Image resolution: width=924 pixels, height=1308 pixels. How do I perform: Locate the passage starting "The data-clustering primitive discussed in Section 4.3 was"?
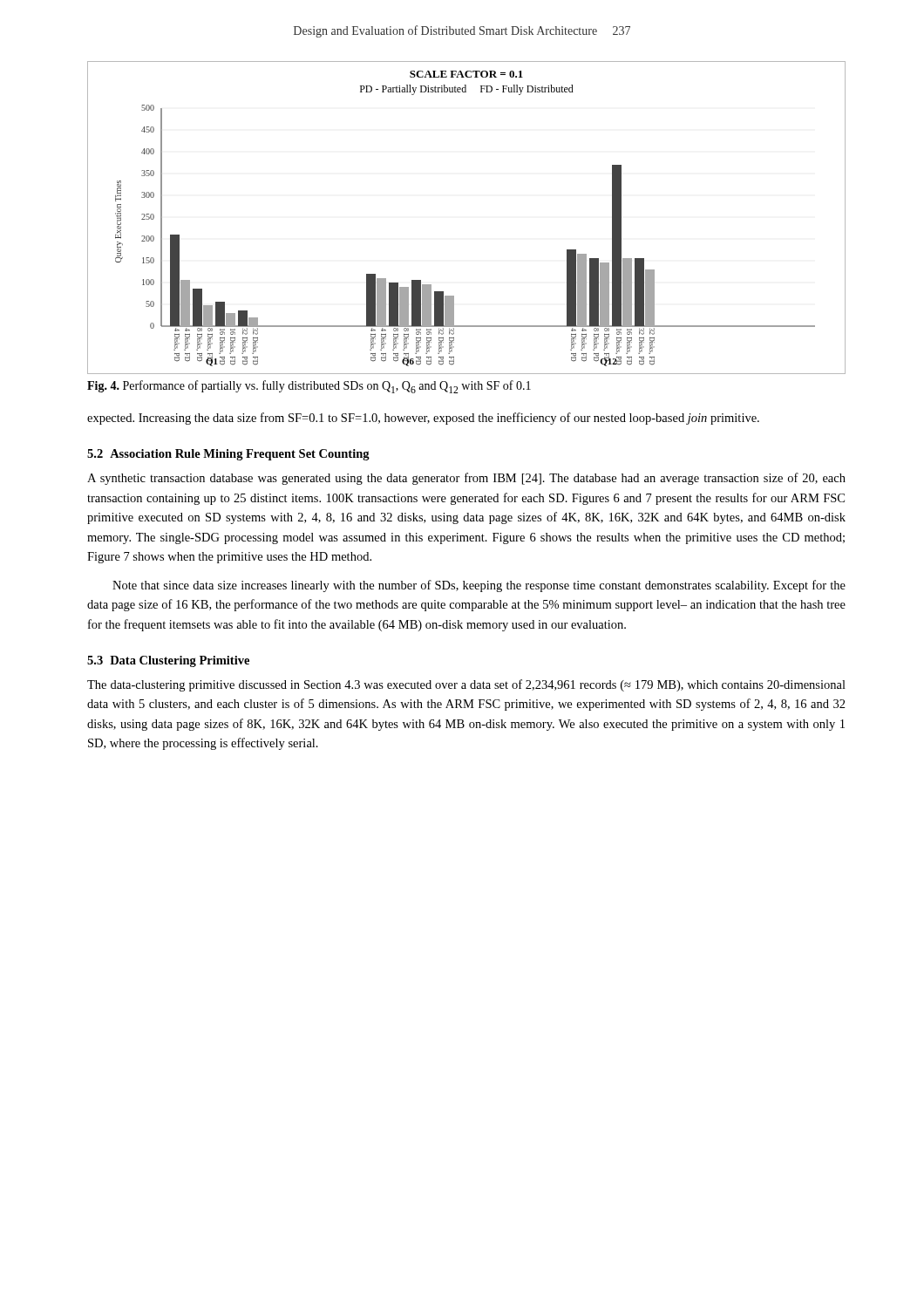click(466, 714)
